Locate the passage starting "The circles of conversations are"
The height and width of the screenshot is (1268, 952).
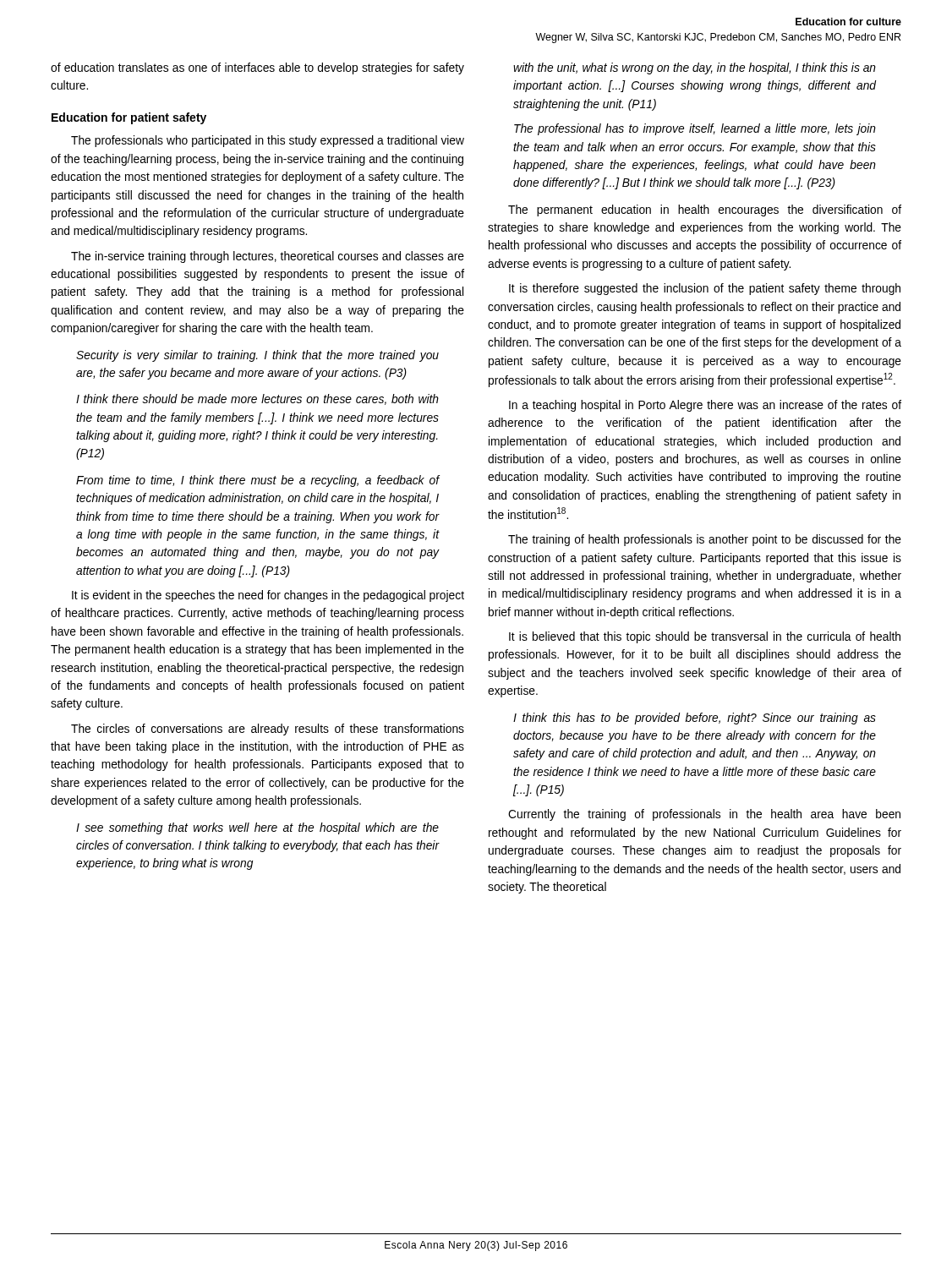[x=257, y=765]
